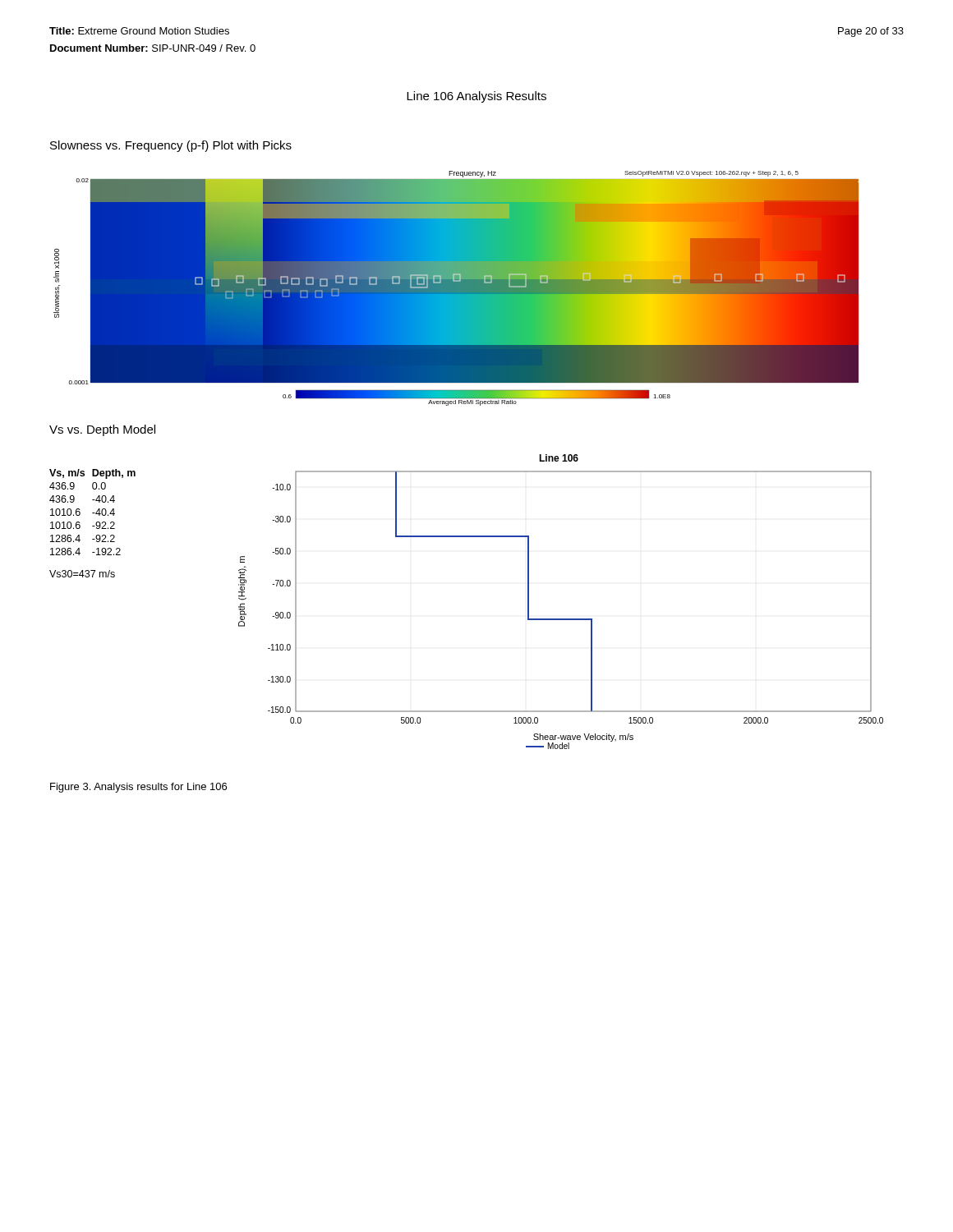Point to the region starting "Slowness vs. Frequency (p-f) Plot with"
953x1232 pixels.
[x=170, y=145]
